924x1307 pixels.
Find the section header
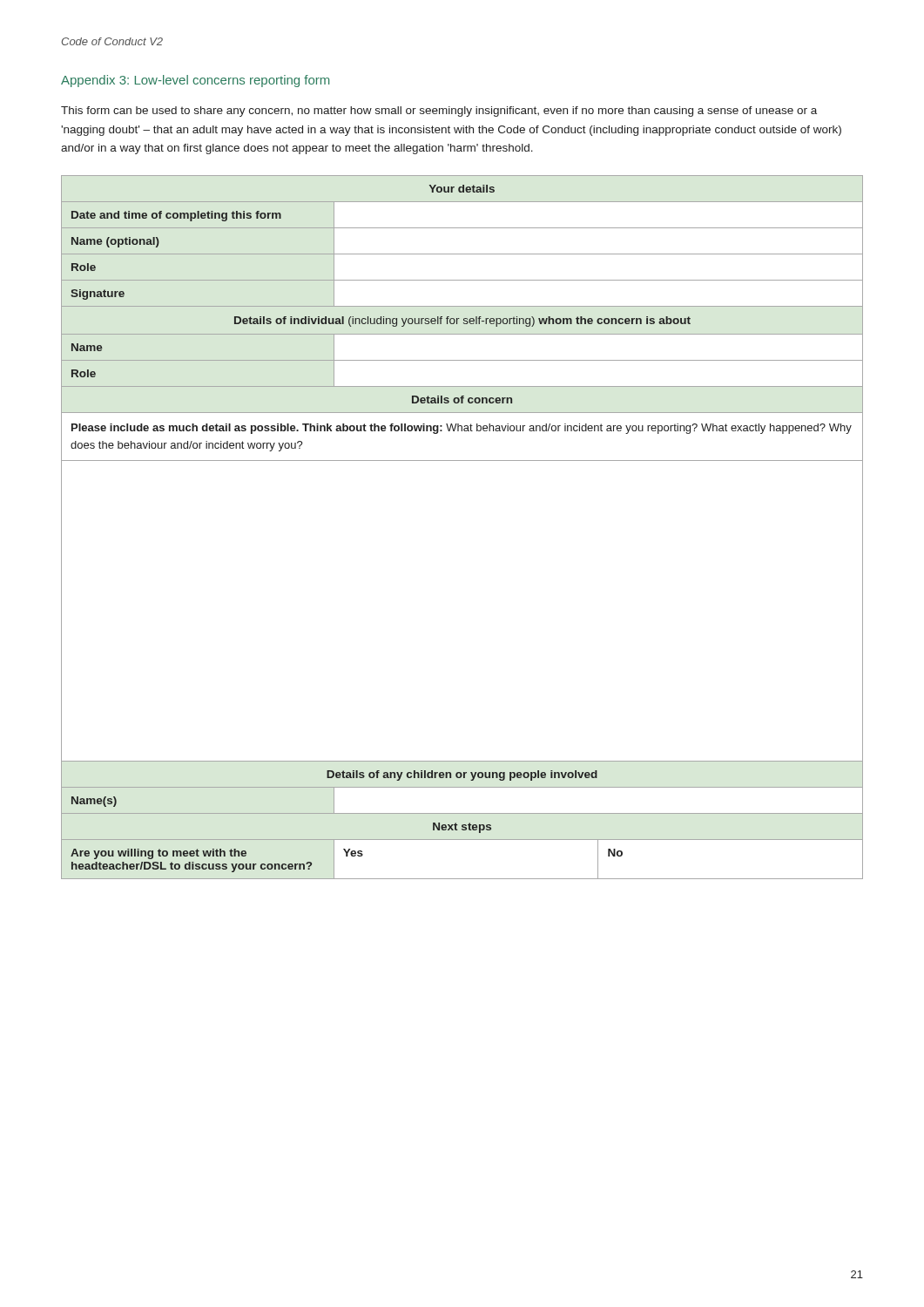point(196,80)
